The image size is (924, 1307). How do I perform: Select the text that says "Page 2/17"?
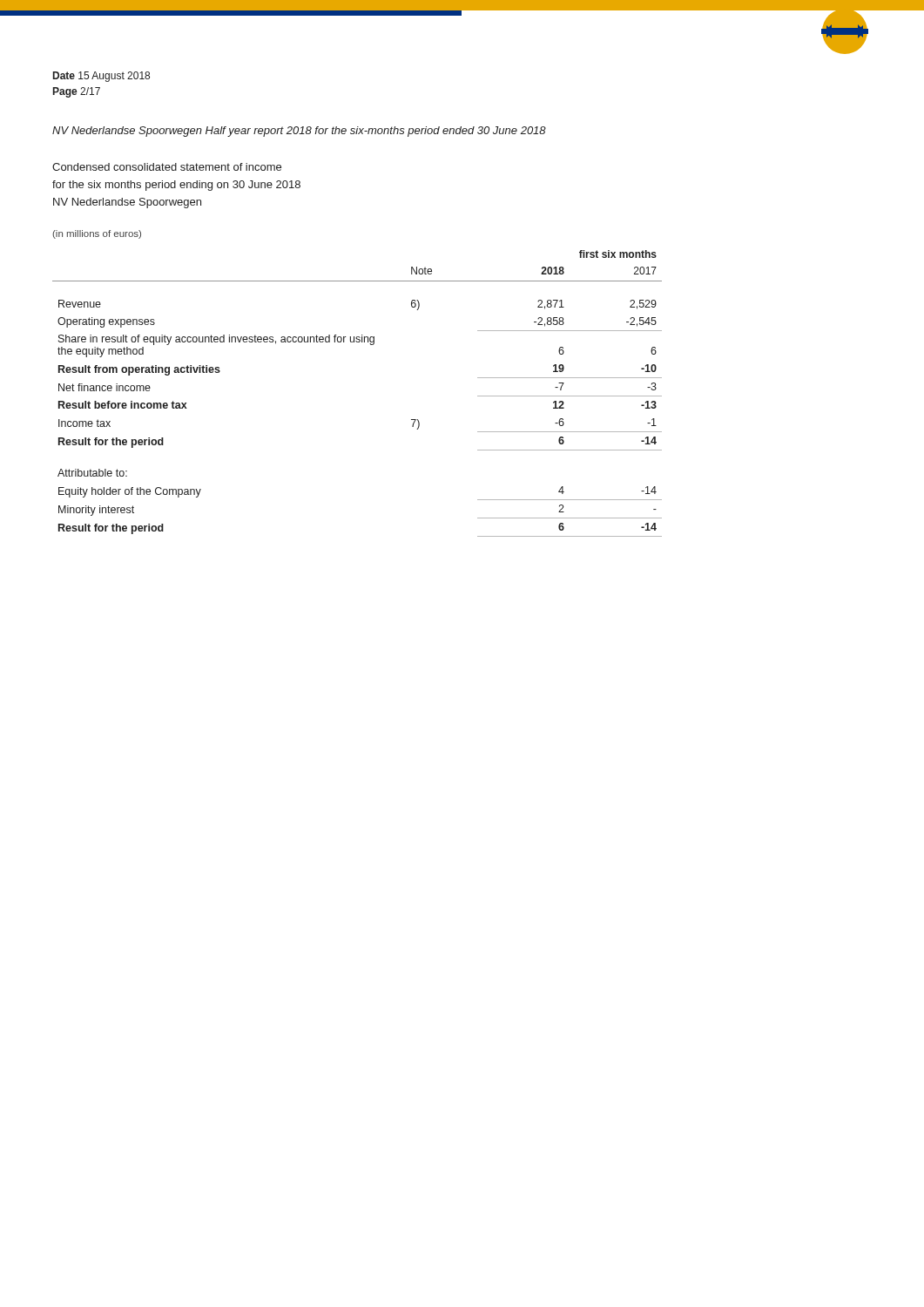tap(76, 91)
